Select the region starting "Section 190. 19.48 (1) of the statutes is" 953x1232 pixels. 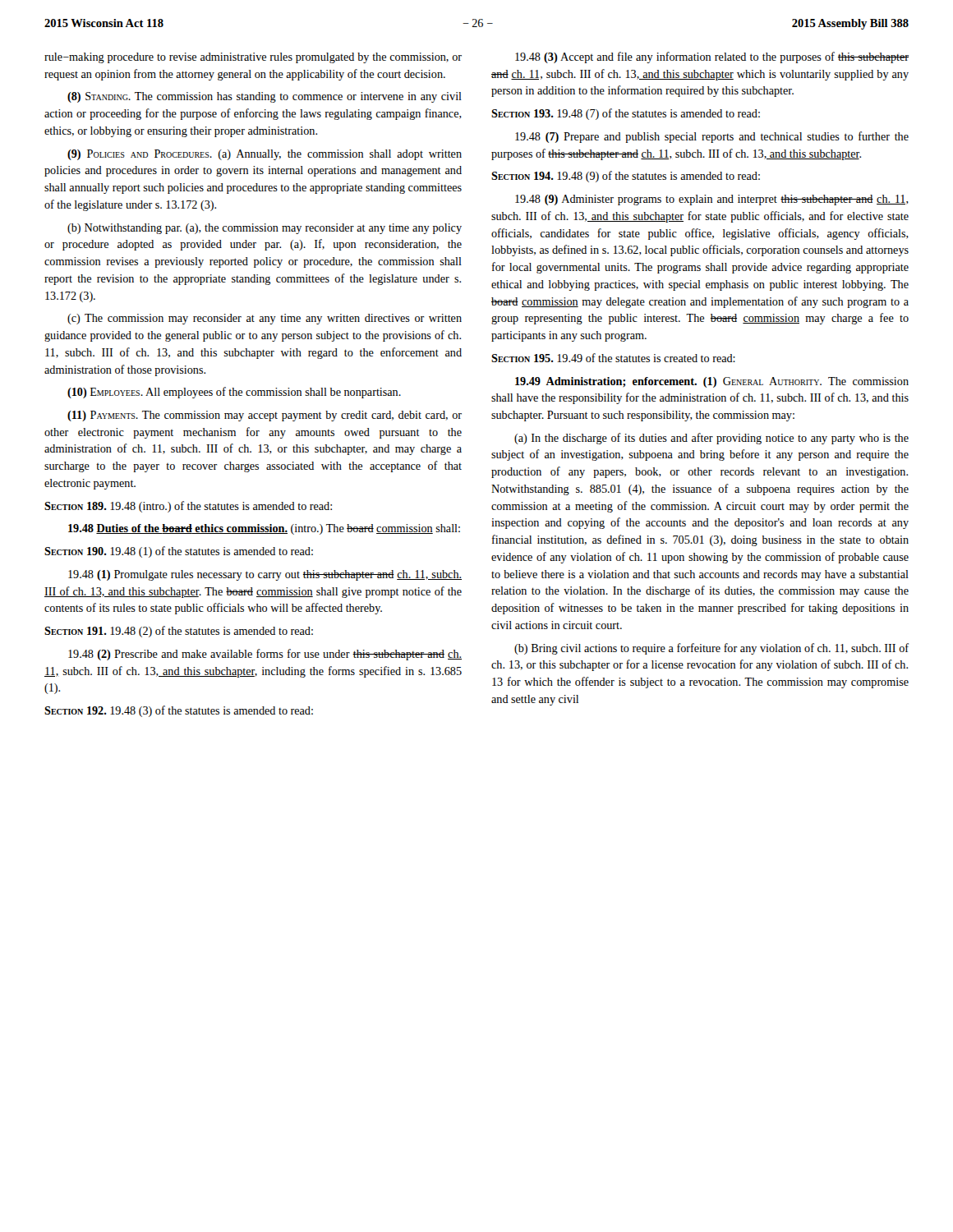tap(253, 552)
